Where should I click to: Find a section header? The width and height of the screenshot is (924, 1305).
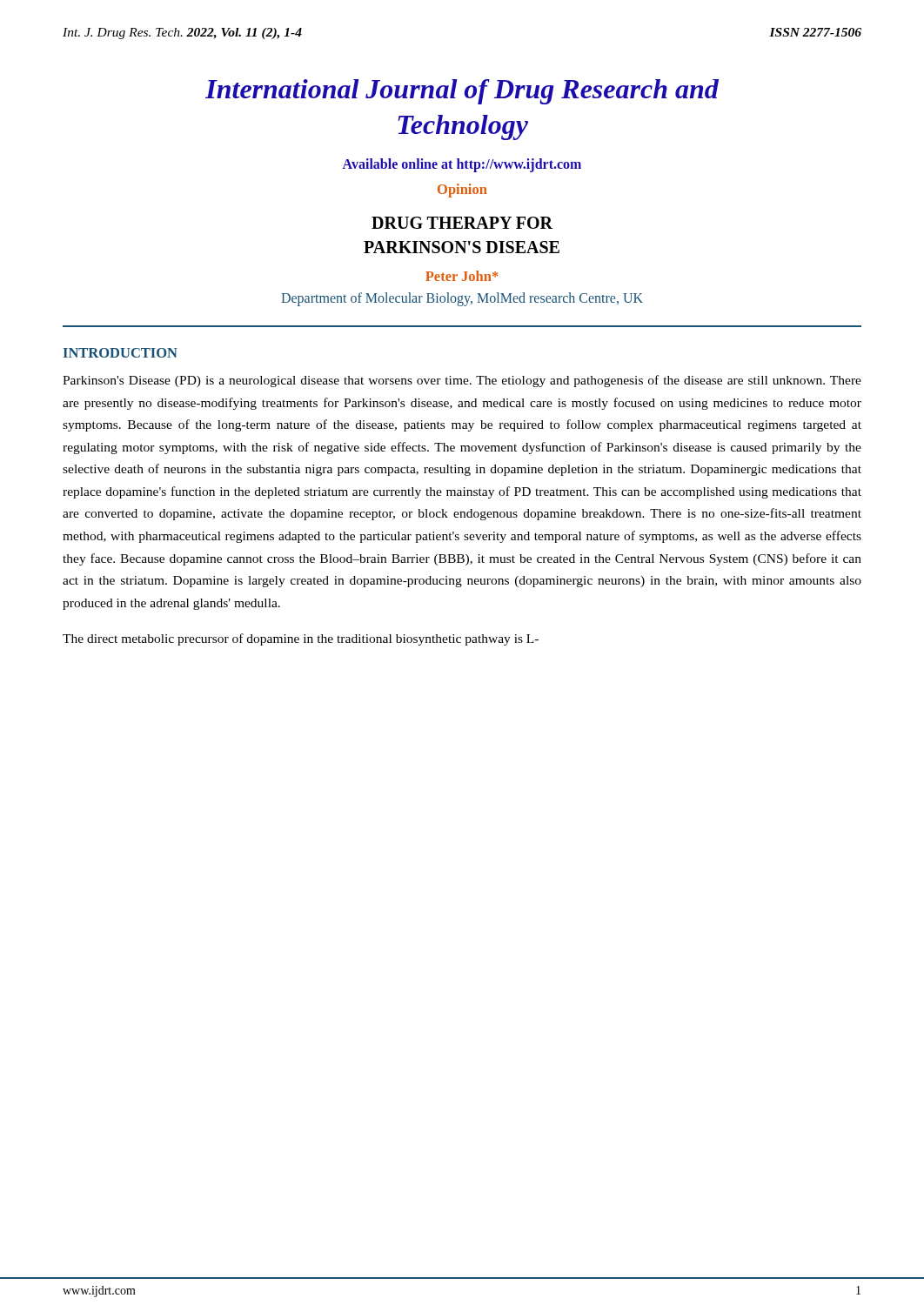click(120, 353)
